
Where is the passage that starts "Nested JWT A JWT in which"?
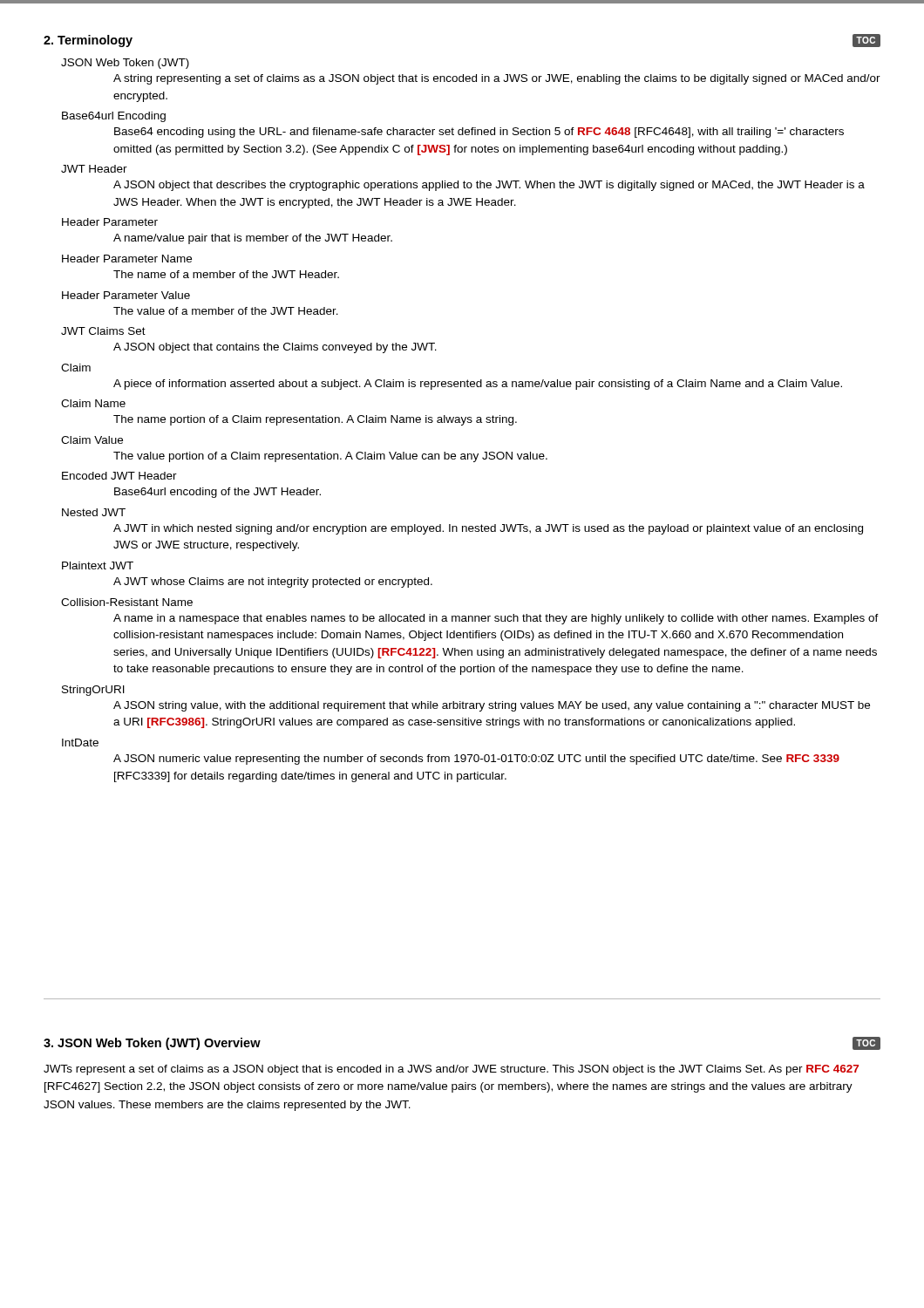(471, 530)
